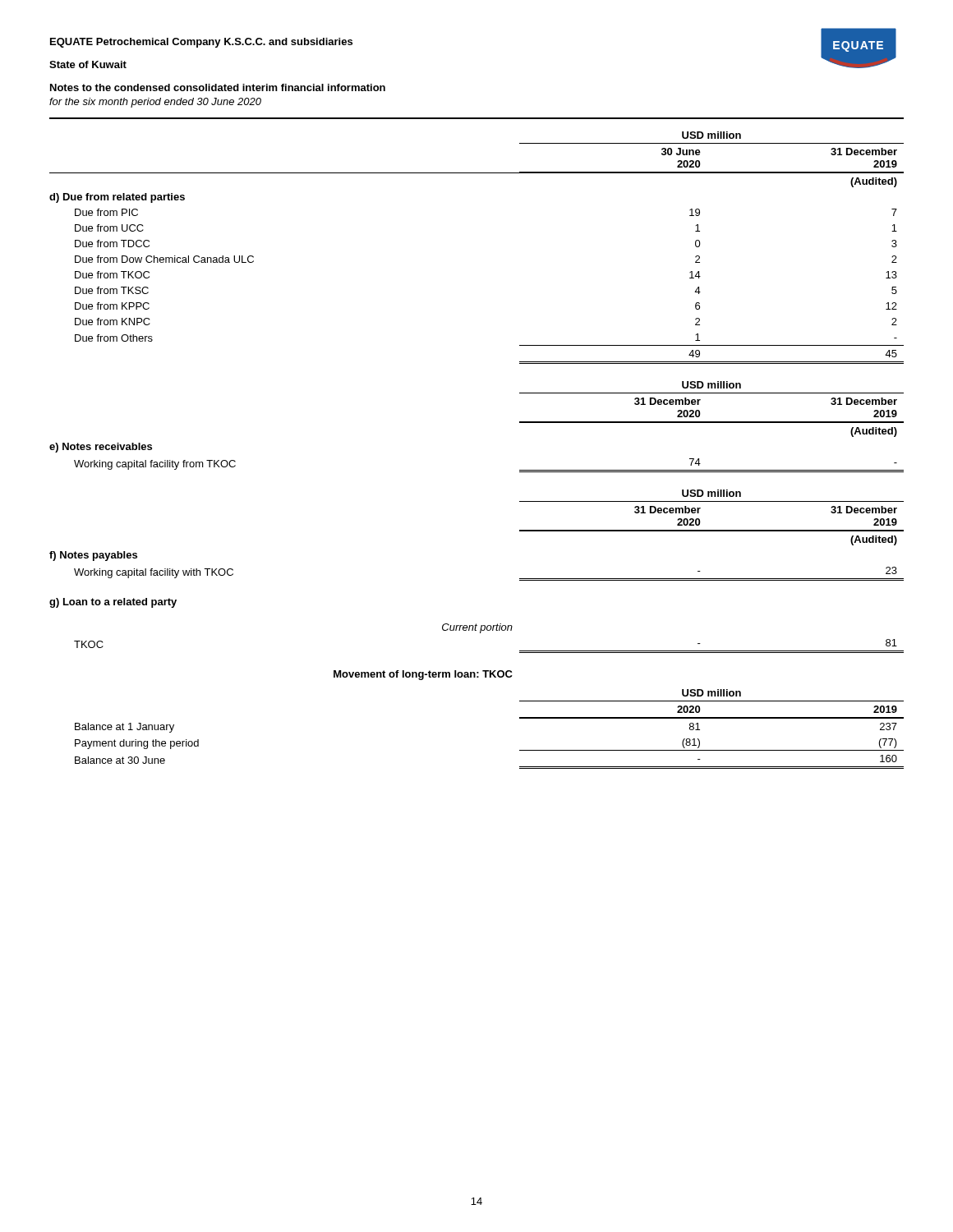Find the block on this page that starts "Notes to the condensed consolidated"
This screenshot has width=953, height=1232.
point(218,87)
